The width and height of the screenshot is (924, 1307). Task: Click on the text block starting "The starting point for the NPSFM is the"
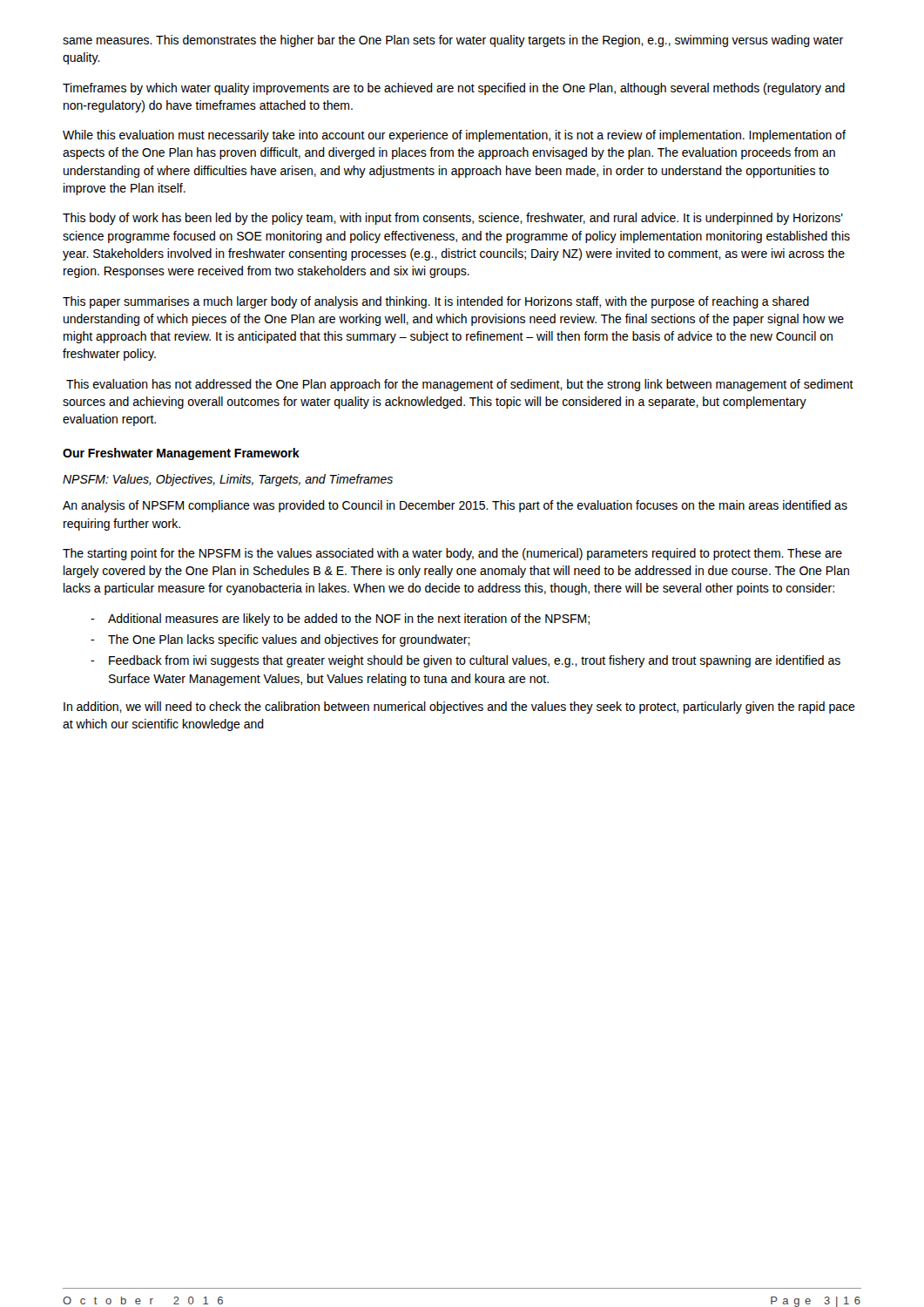point(462,571)
